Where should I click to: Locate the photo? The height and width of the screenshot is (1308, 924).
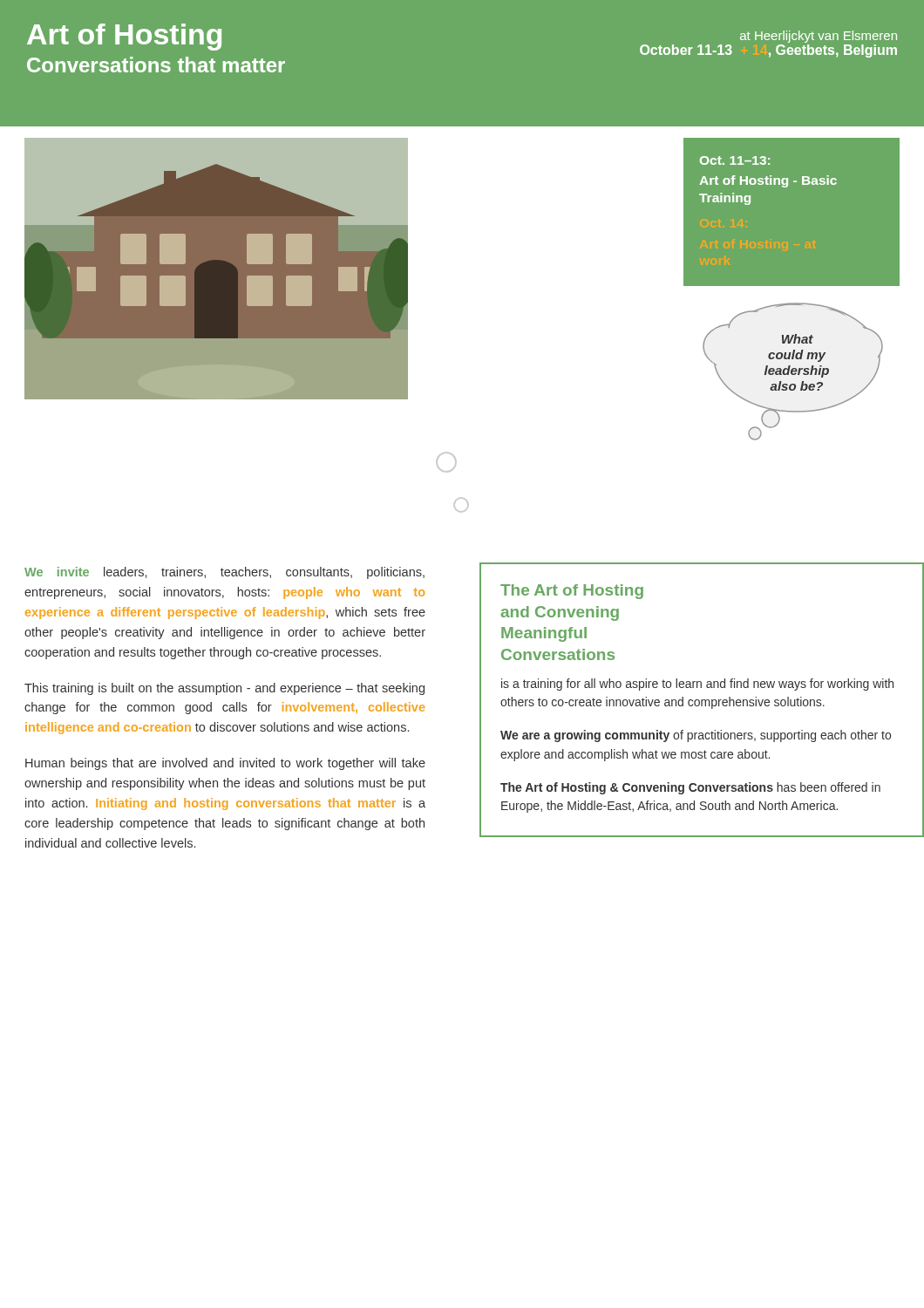click(x=216, y=269)
